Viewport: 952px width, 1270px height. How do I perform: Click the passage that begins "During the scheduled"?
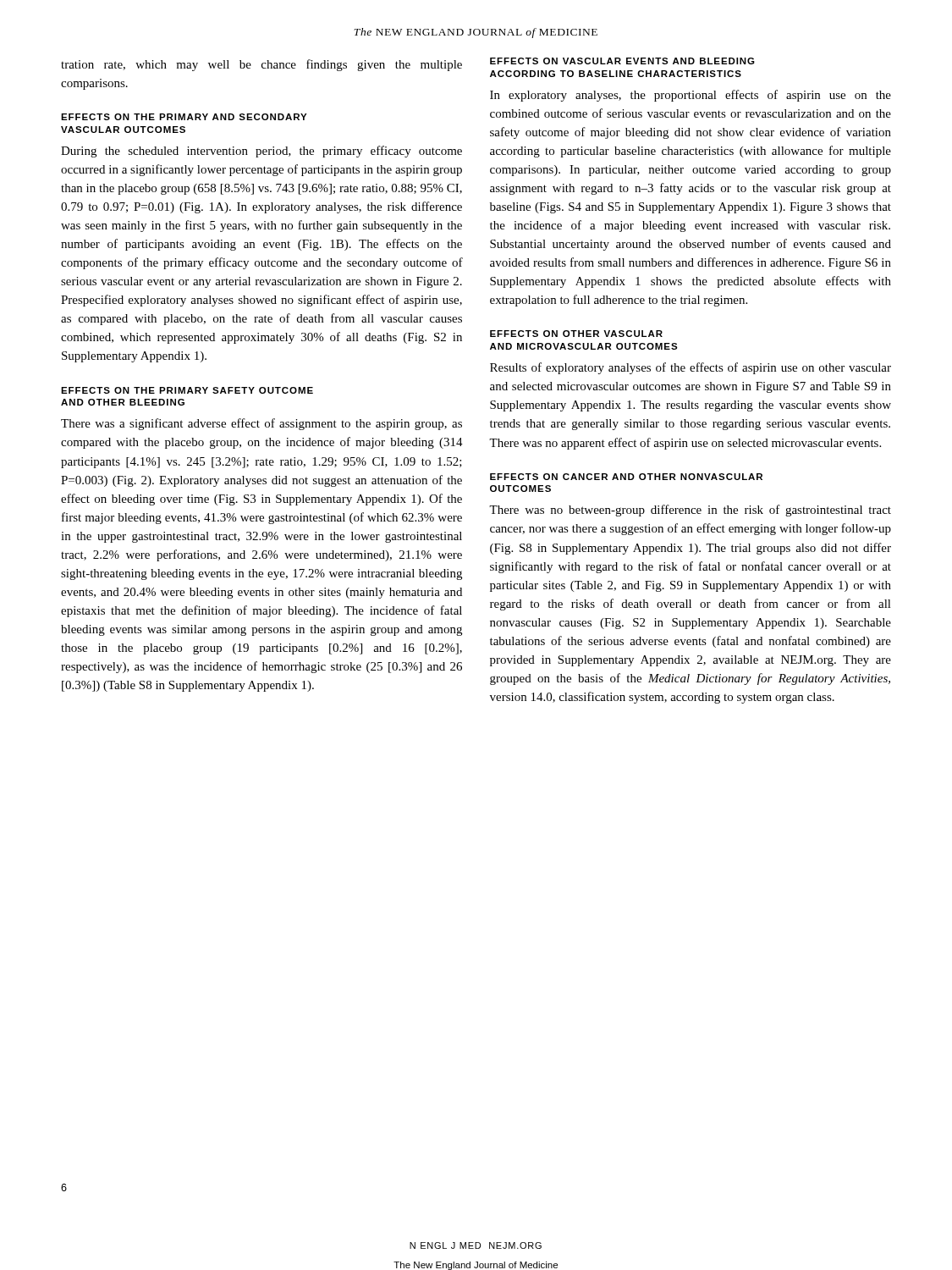(262, 253)
